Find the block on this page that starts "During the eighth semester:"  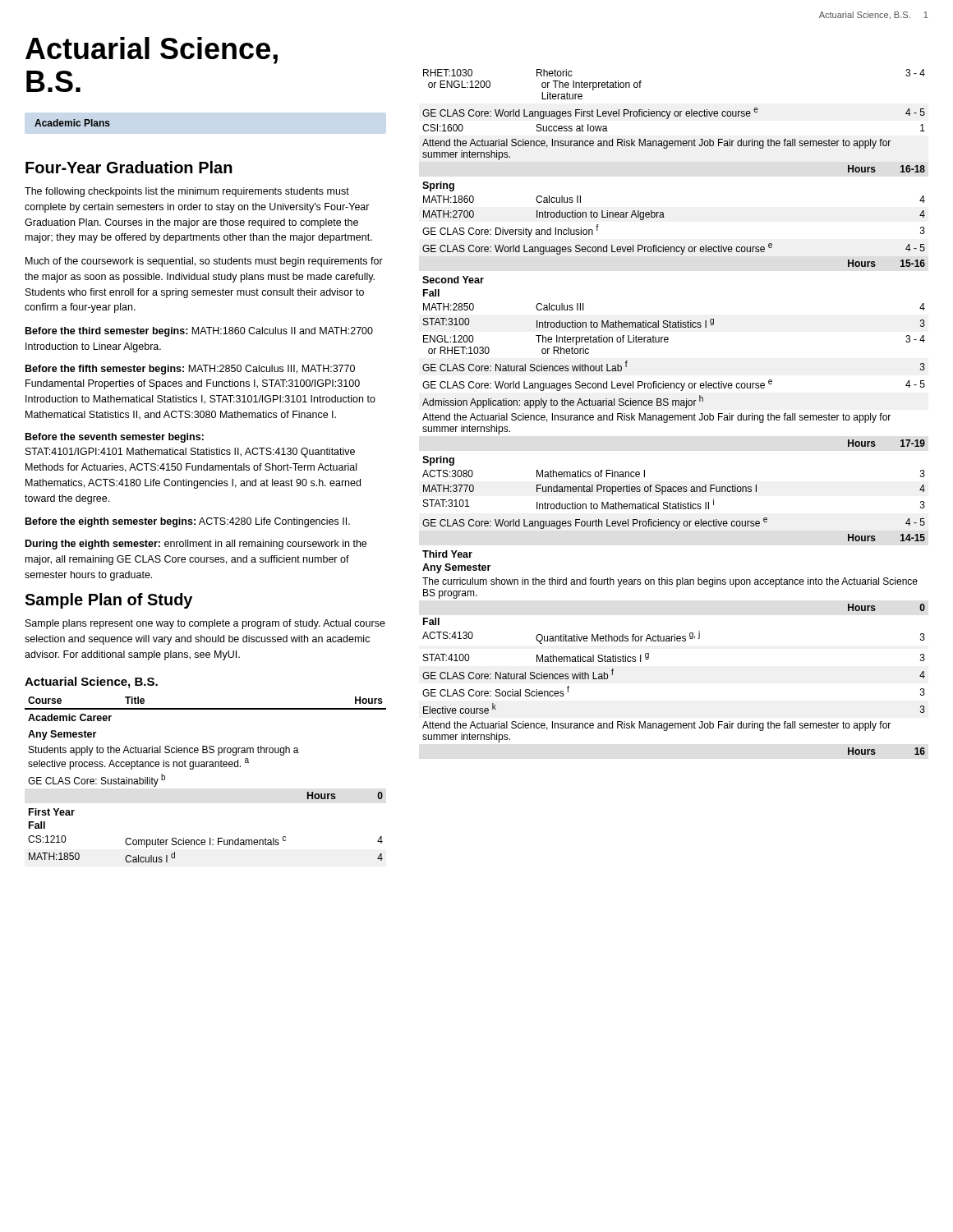pyautogui.click(x=205, y=560)
